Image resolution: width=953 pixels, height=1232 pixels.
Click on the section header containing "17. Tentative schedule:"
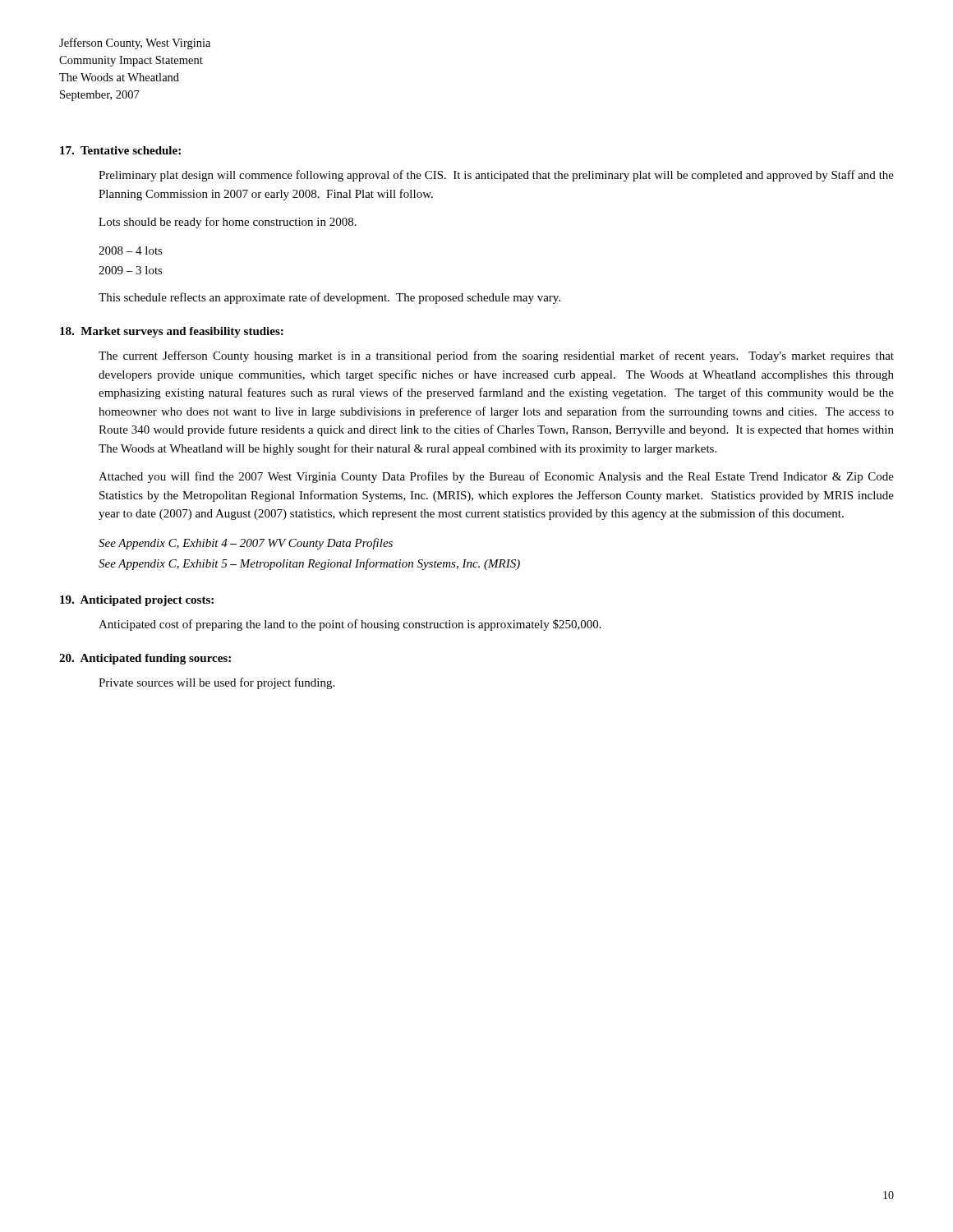tap(120, 150)
